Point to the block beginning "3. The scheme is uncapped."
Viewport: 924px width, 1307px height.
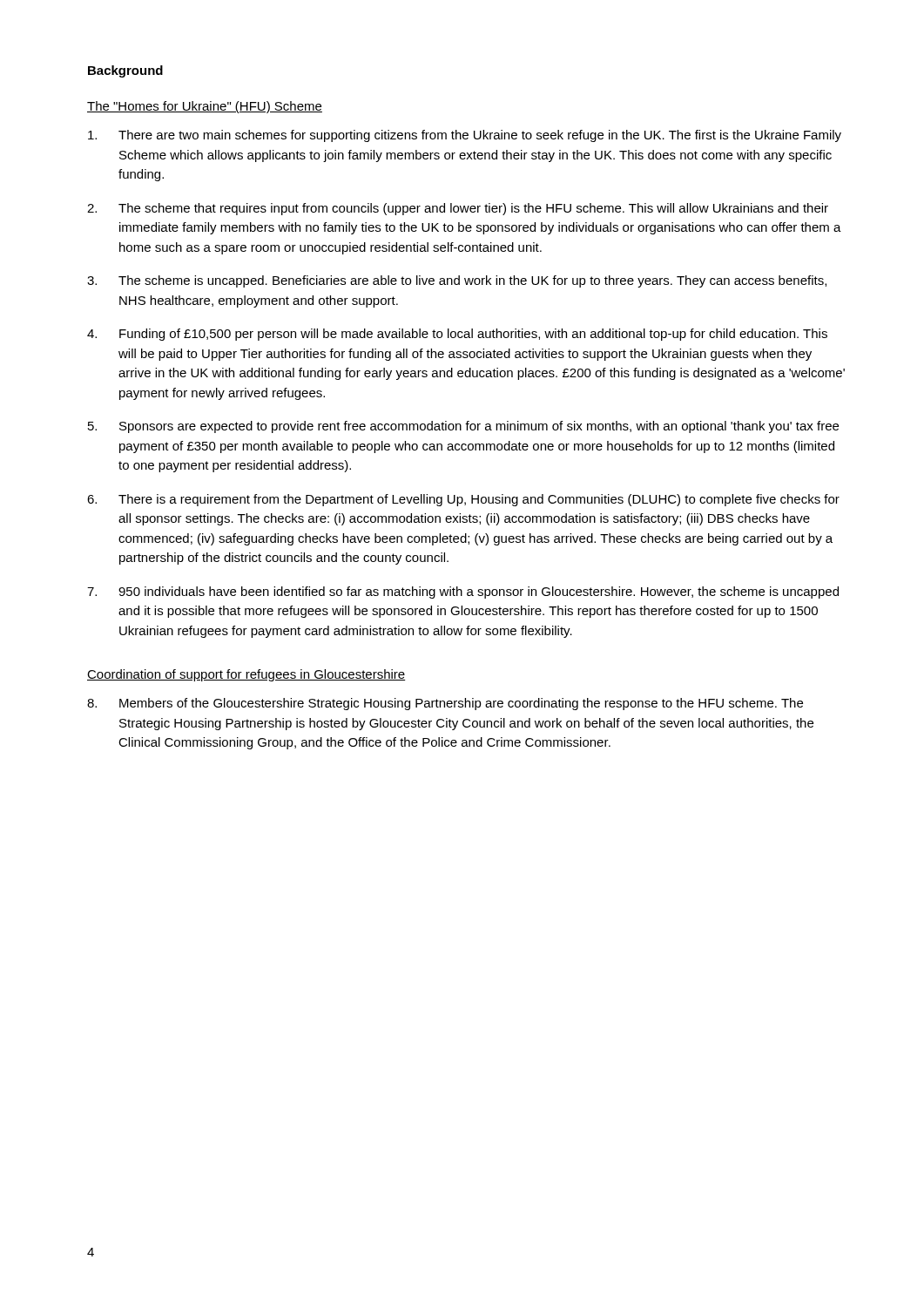pyautogui.click(x=466, y=291)
